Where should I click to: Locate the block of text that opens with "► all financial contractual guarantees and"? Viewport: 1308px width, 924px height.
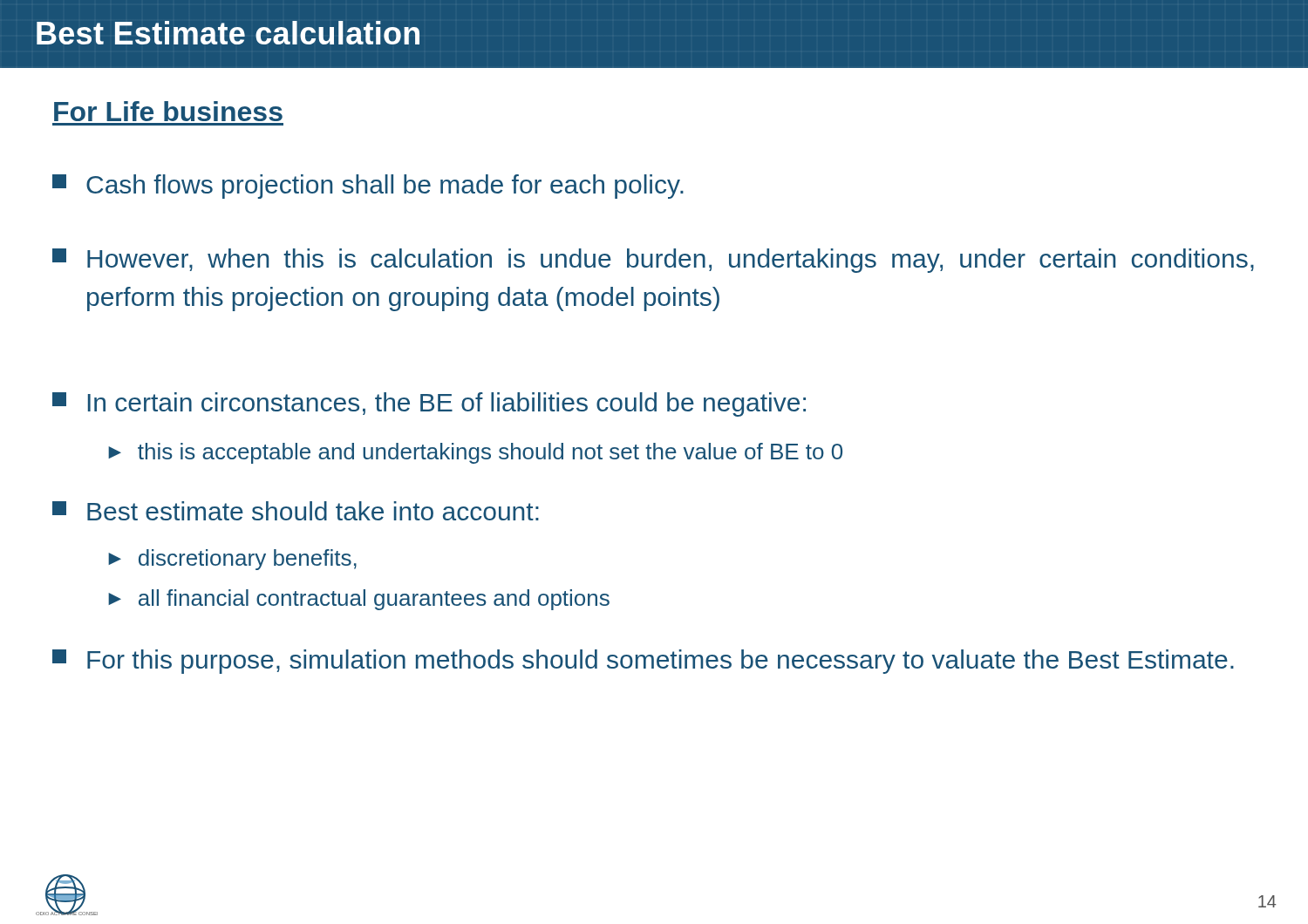point(357,599)
